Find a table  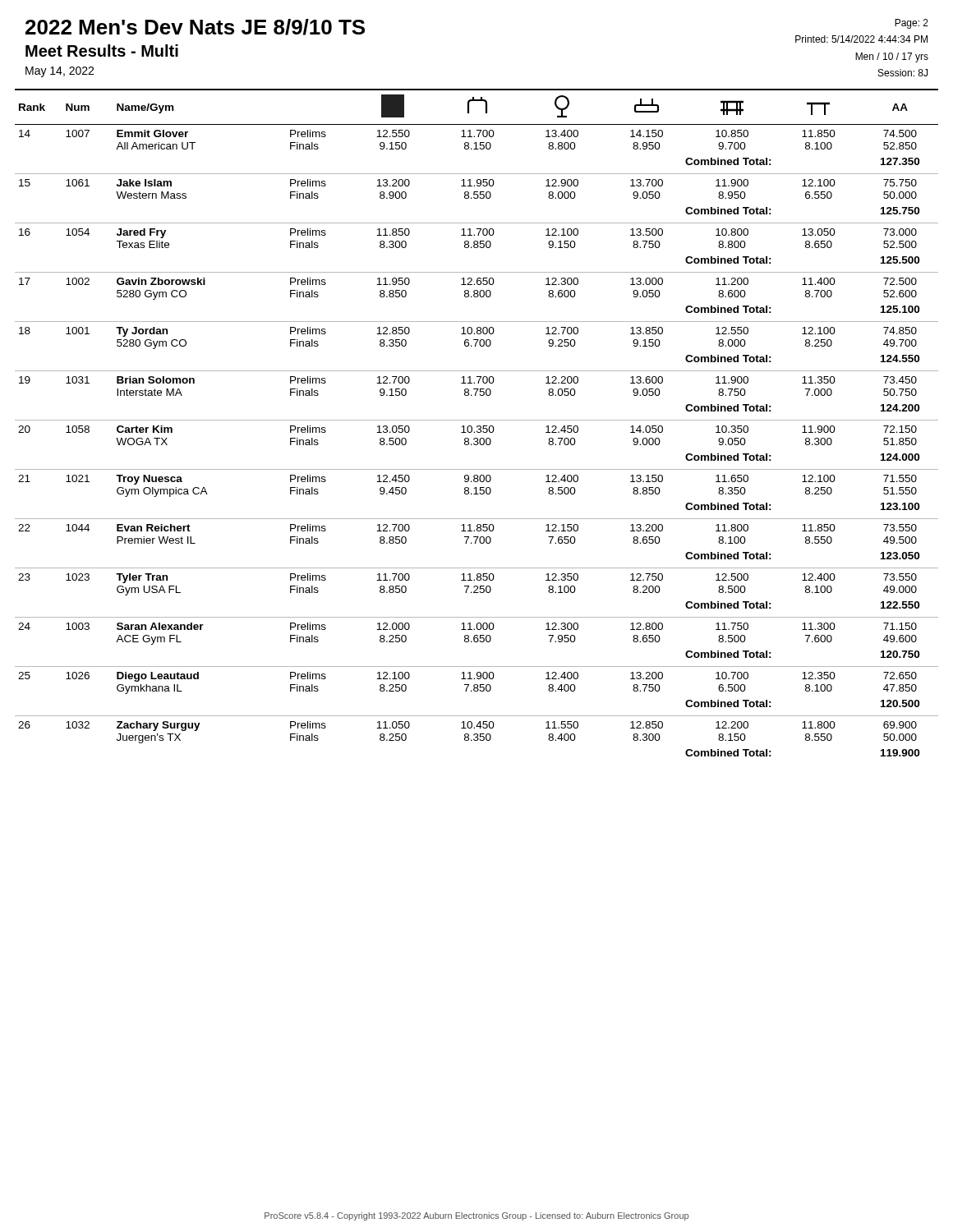[x=476, y=427]
